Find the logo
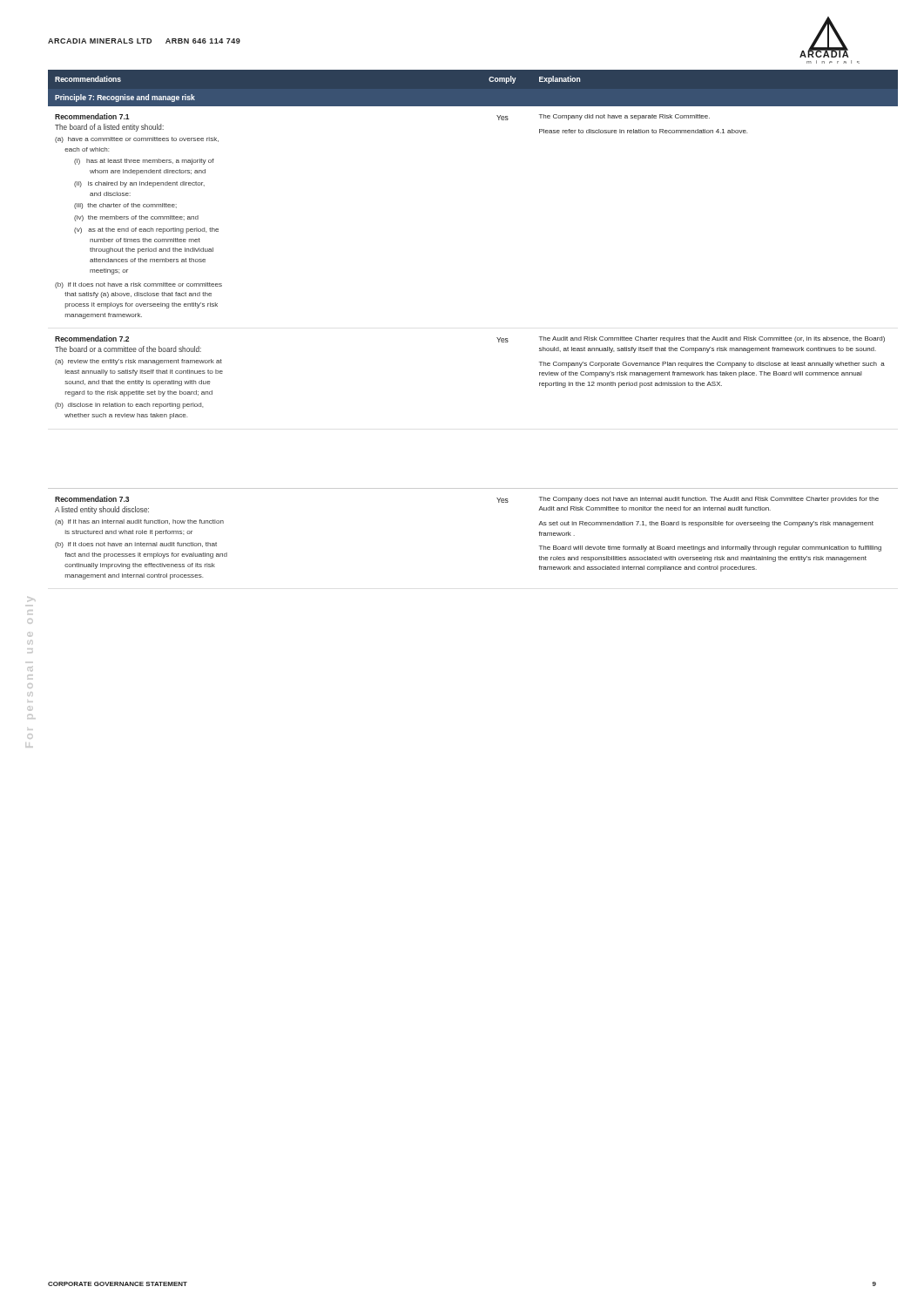 [828, 41]
